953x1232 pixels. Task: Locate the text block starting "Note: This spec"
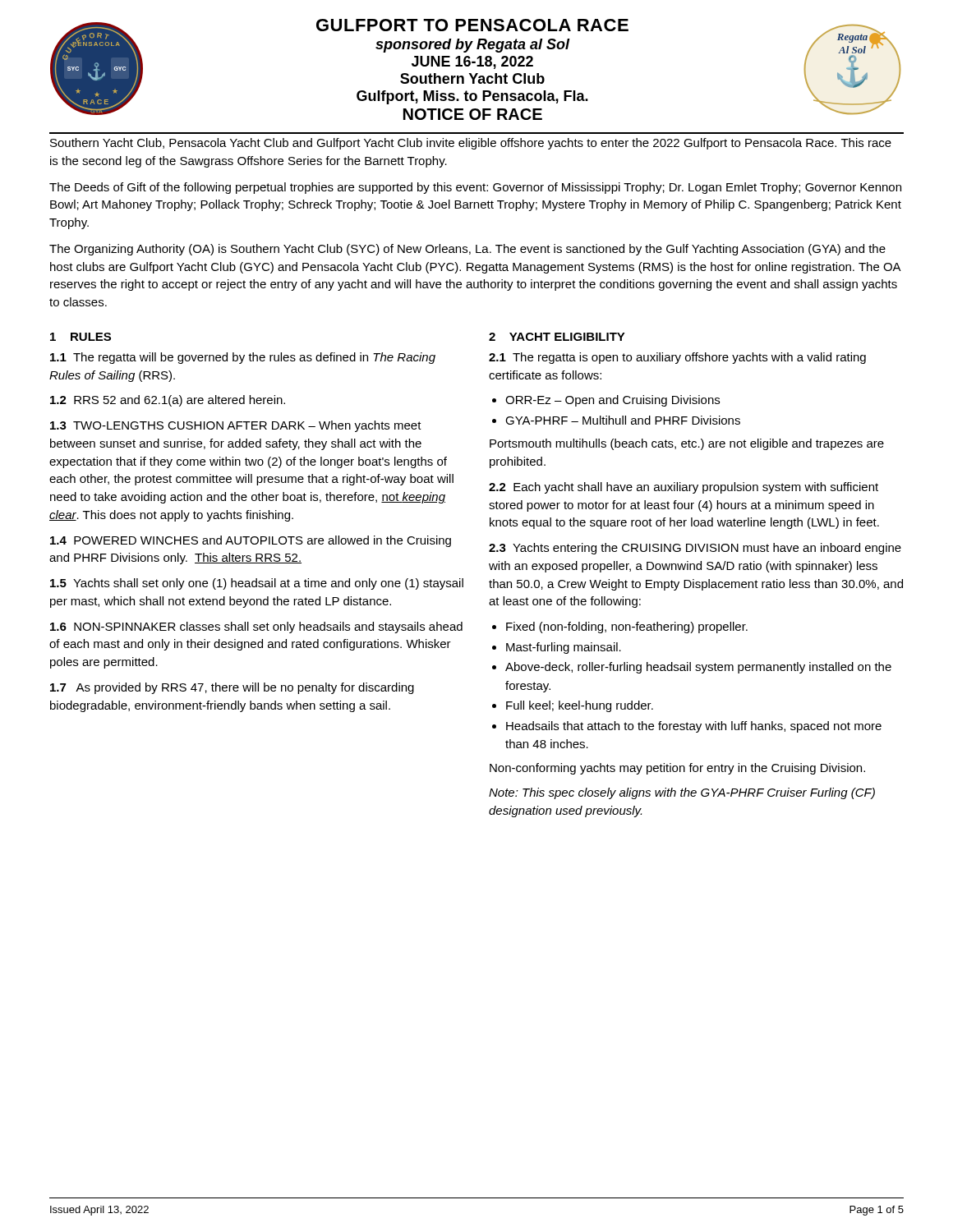(x=682, y=801)
